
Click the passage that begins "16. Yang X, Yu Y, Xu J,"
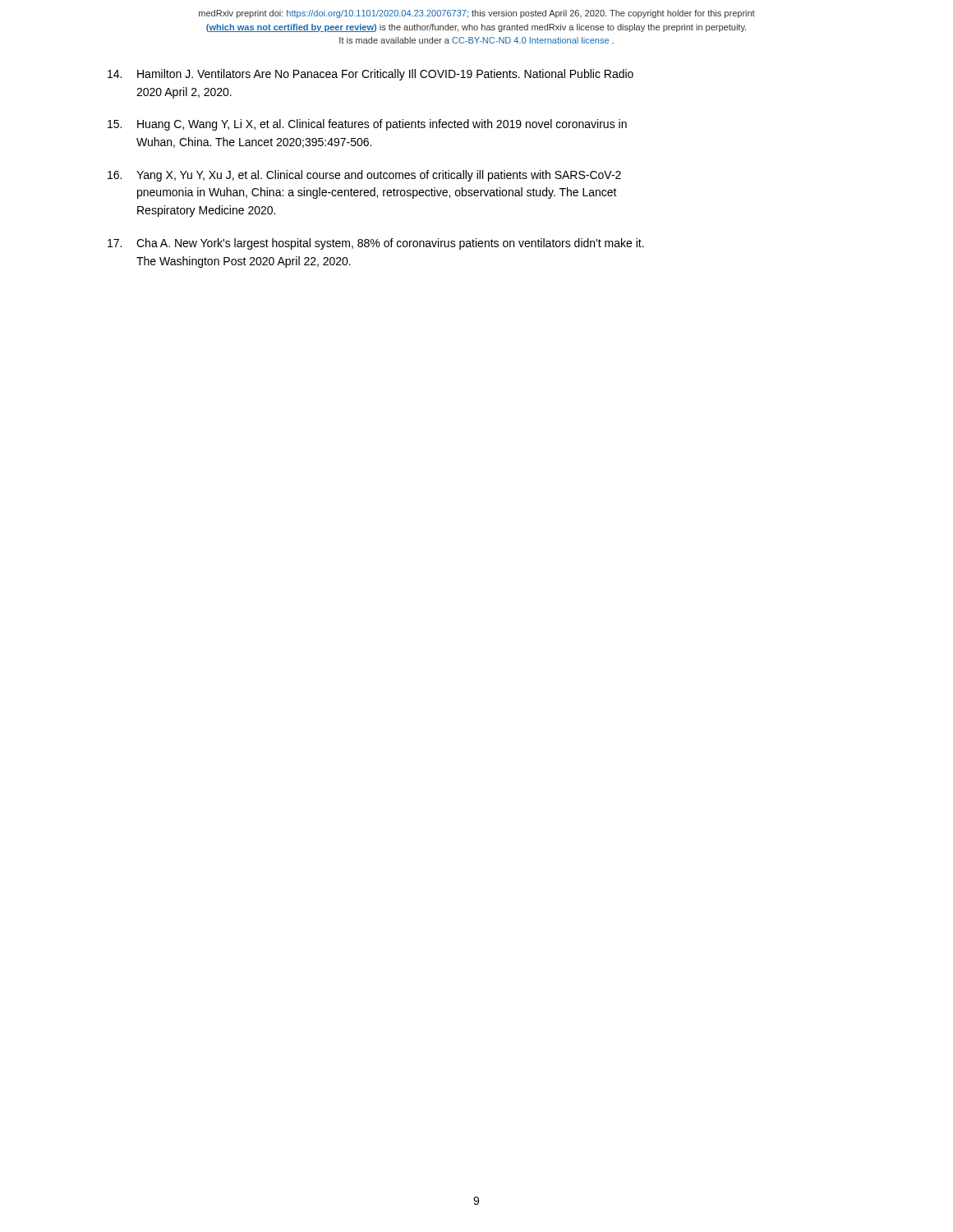point(364,193)
